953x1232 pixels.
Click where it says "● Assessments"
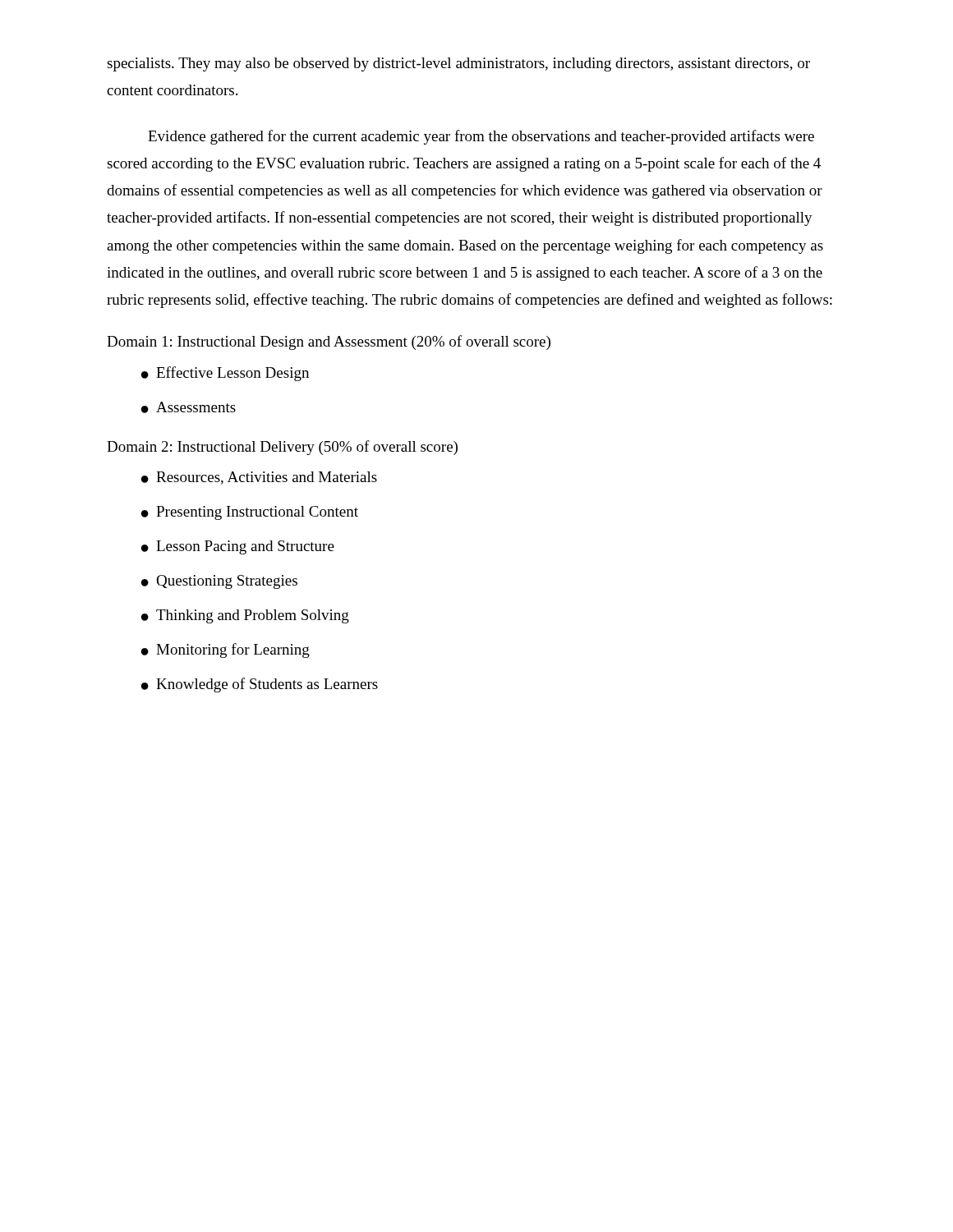tap(189, 407)
